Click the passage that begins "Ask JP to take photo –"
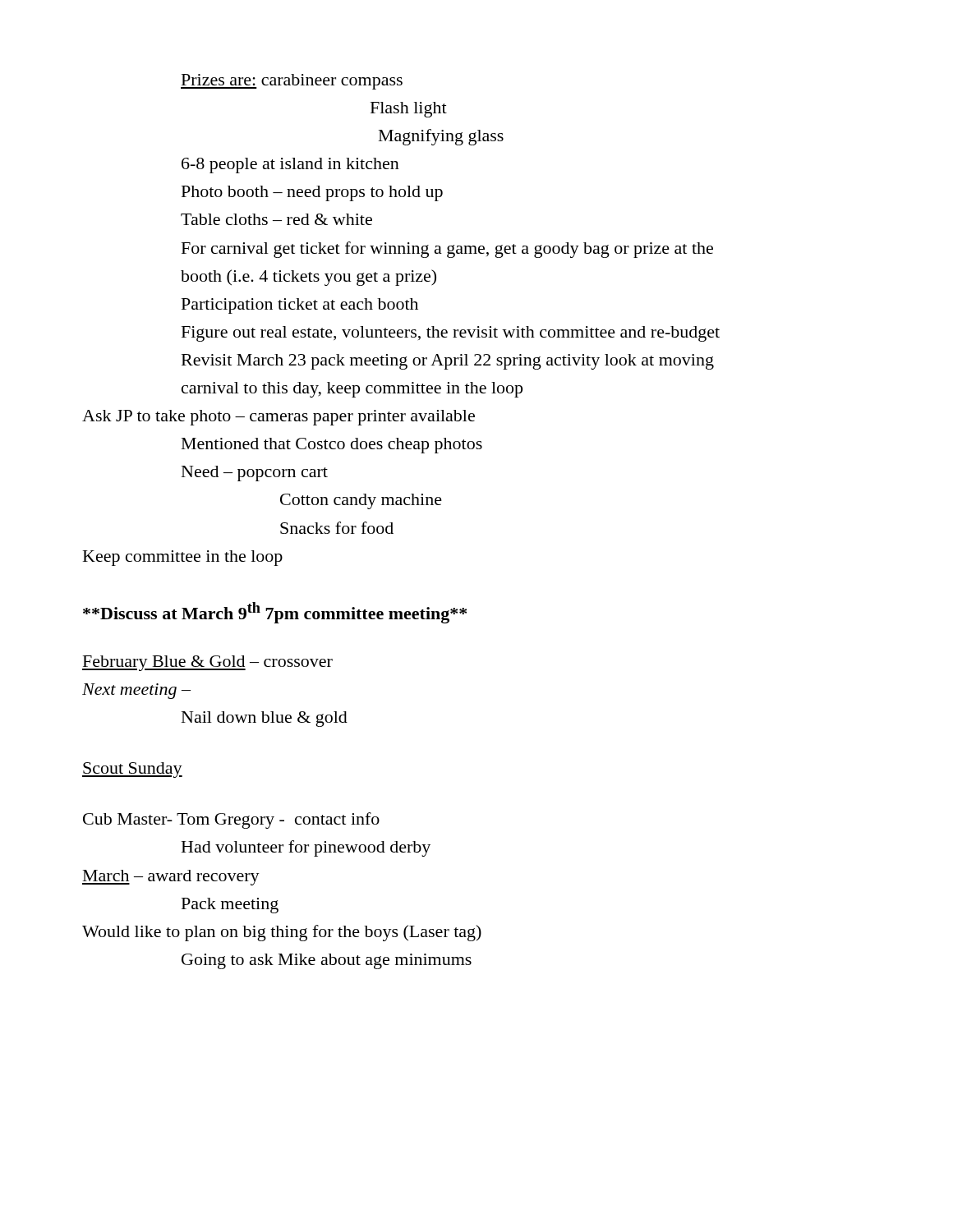This screenshot has width=953, height=1232. click(476, 416)
